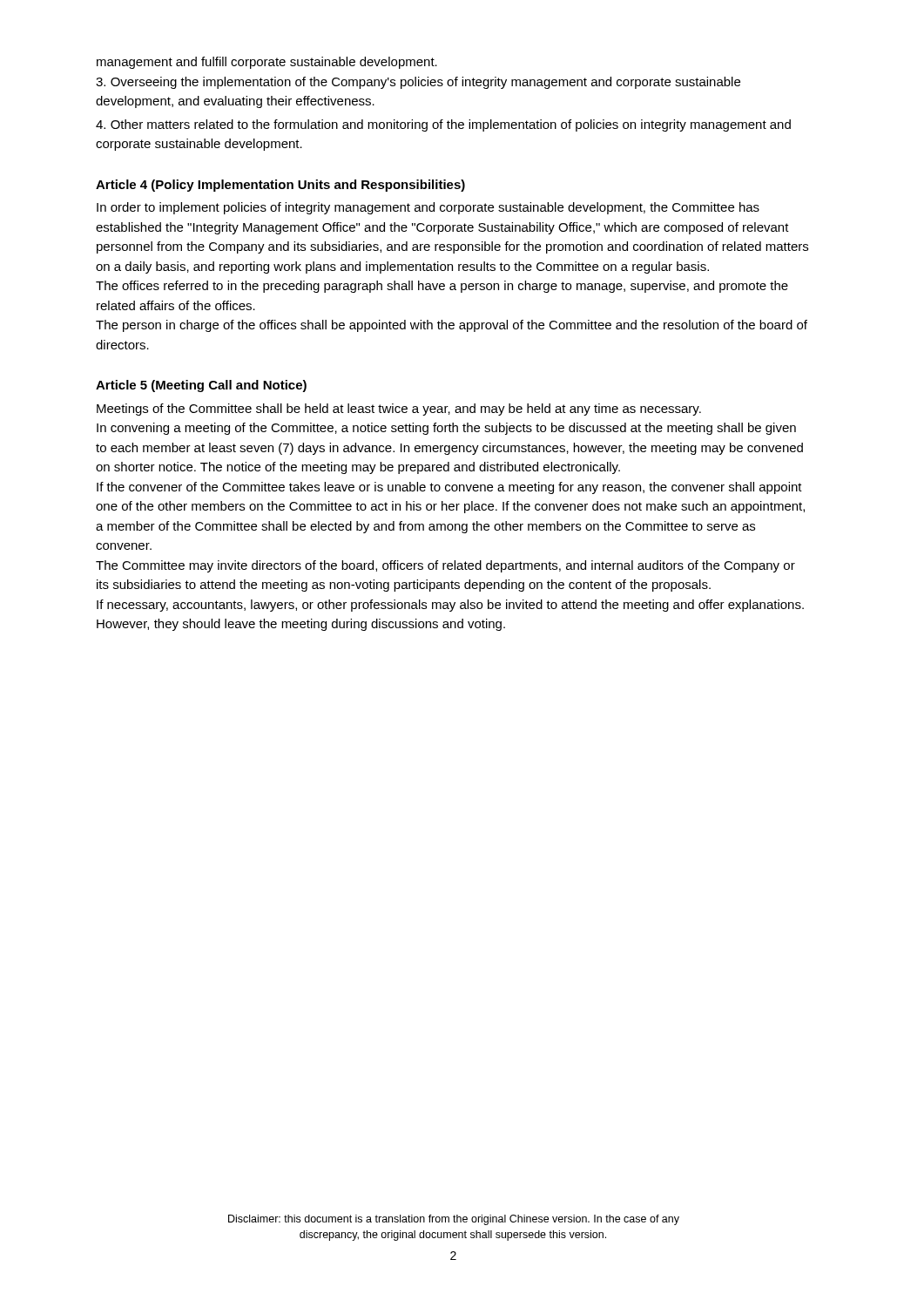
Task: Click on the section header with the text "Article 5 (Meeting Call and Notice)"
Action: [201, 385]
